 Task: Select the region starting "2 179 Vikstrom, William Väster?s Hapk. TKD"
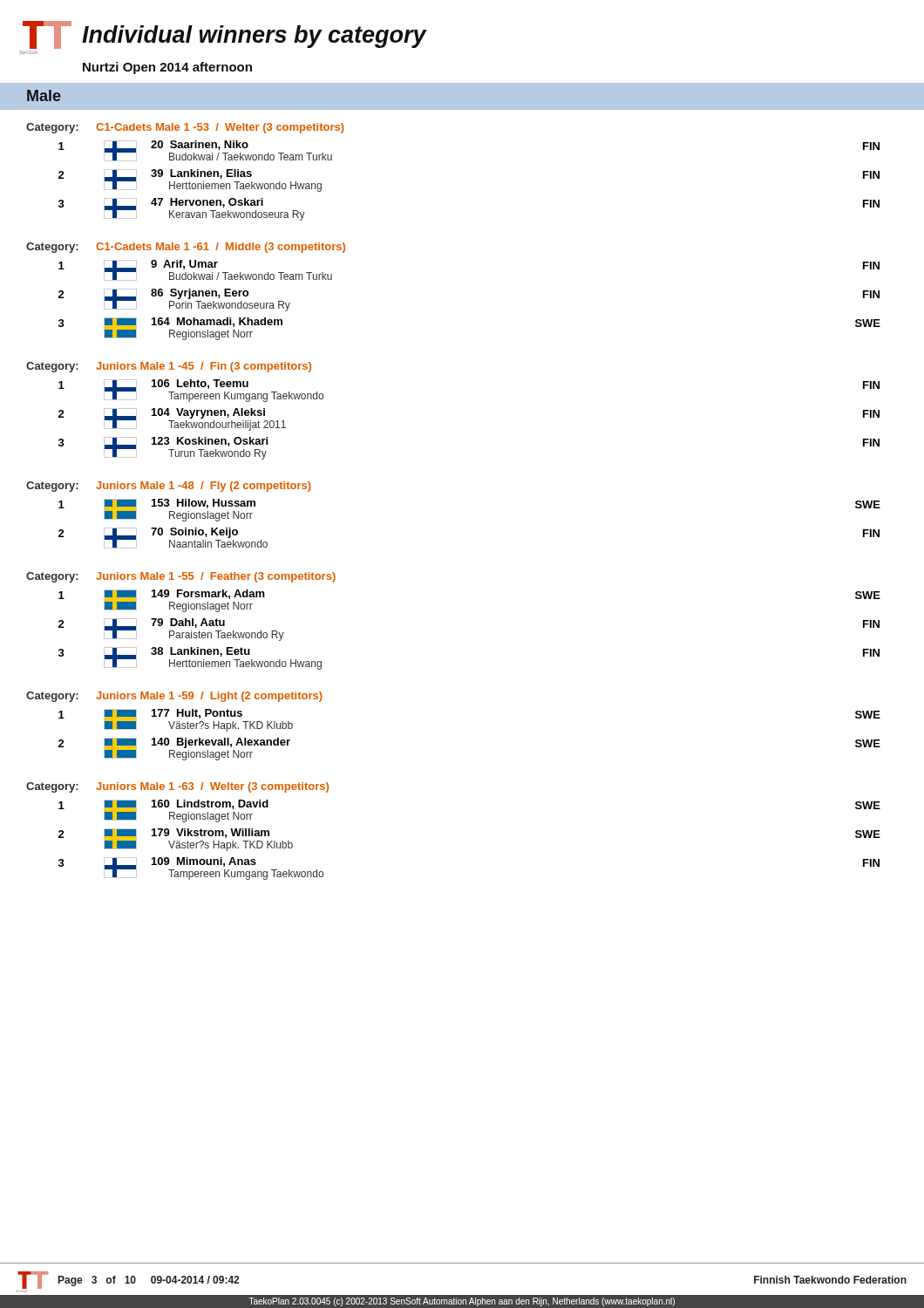(175, 841)
